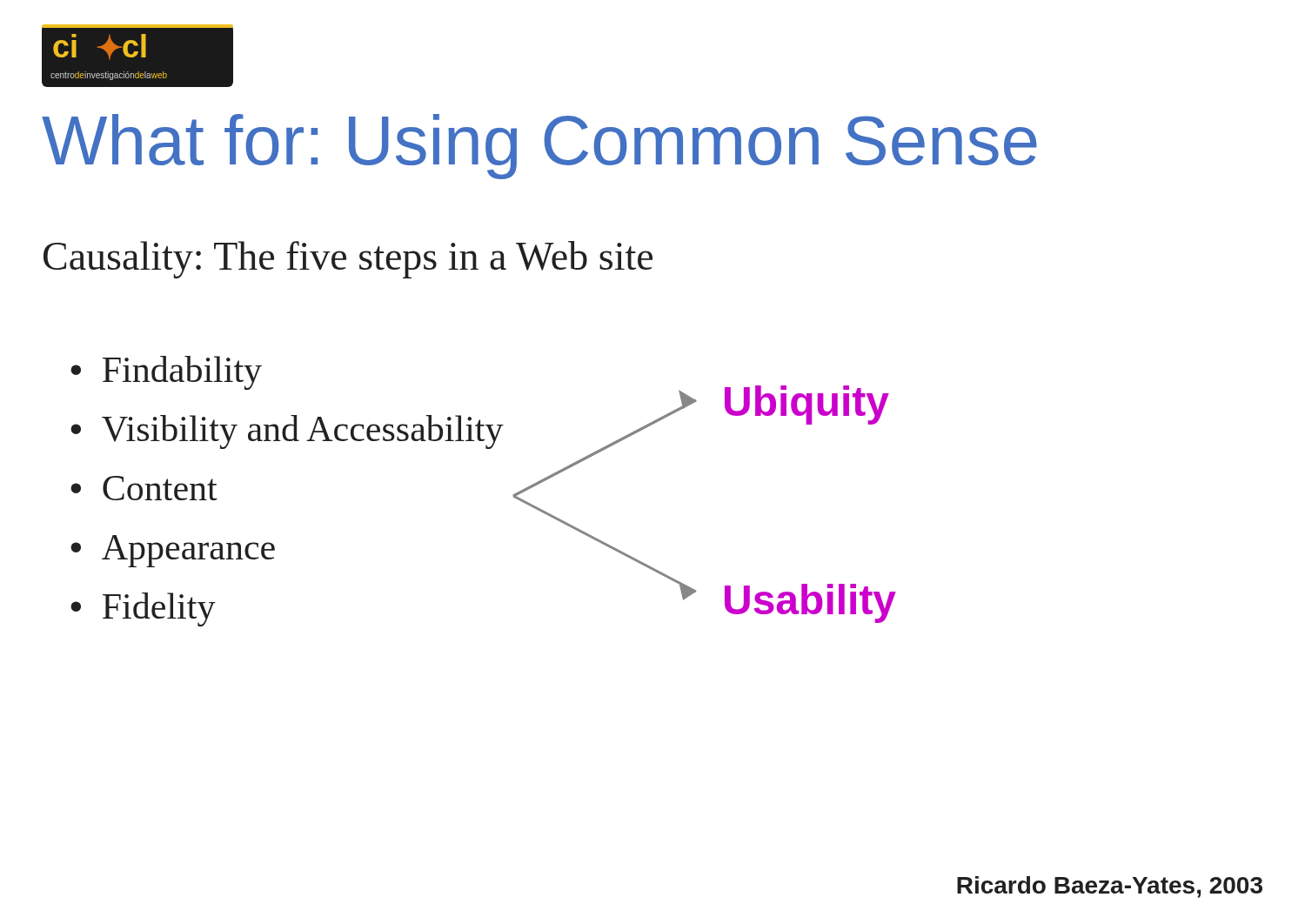Find the logo
1305x924 pixels.
[x=137, y=56]
